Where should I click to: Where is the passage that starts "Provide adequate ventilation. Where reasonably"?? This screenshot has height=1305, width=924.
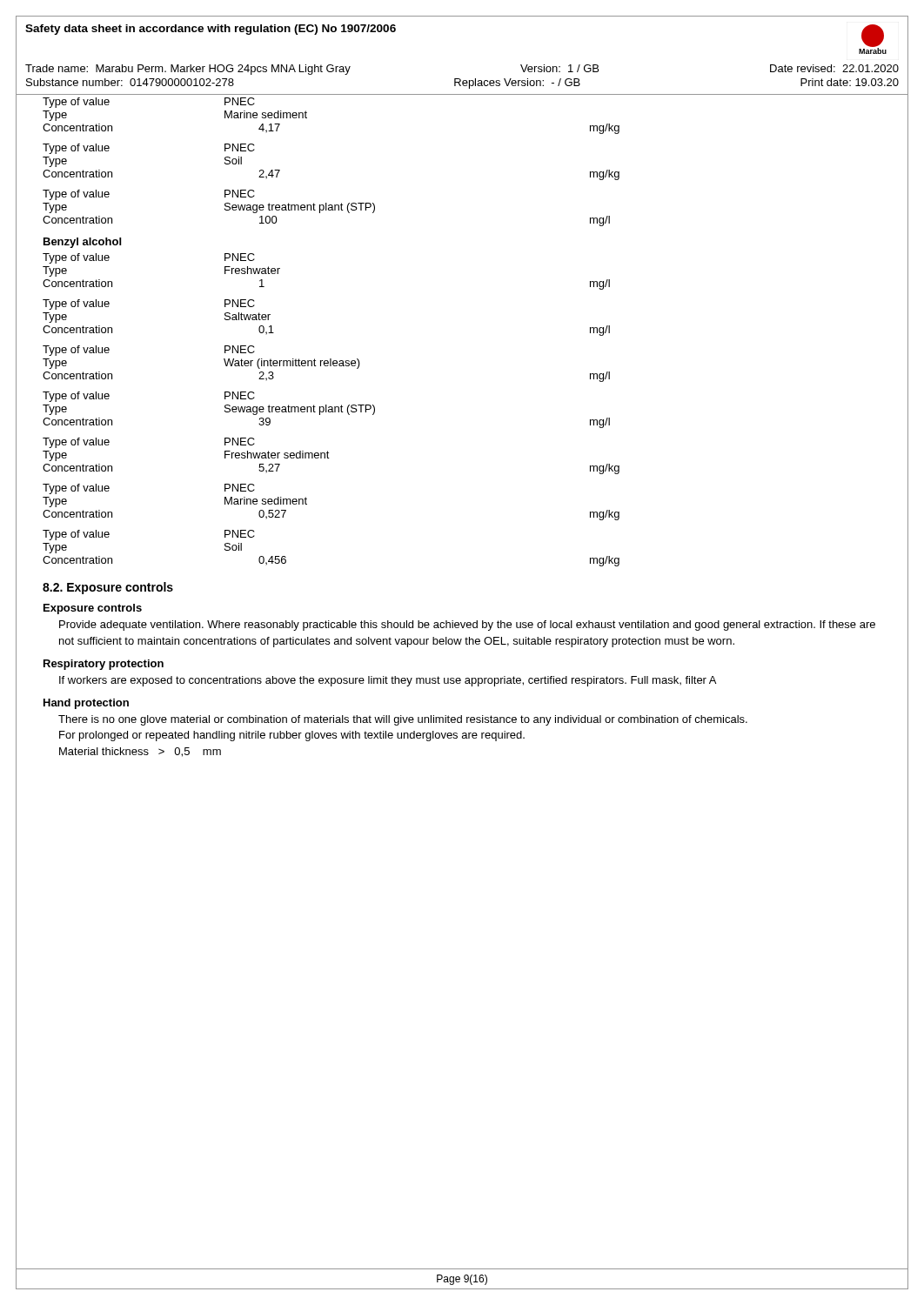tap(467, 632)
